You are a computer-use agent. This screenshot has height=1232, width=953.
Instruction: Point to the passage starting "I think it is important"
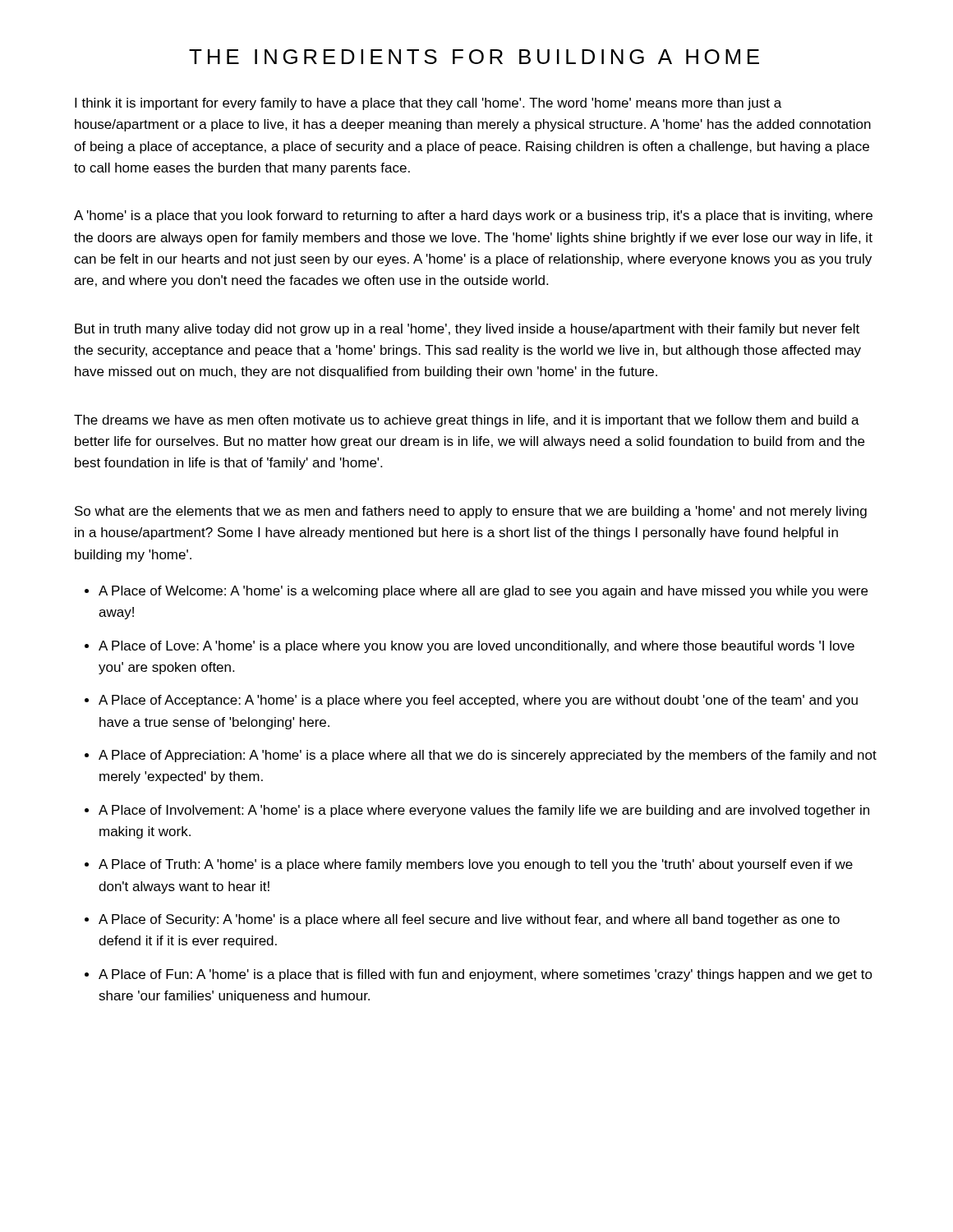tap(473, 136)
